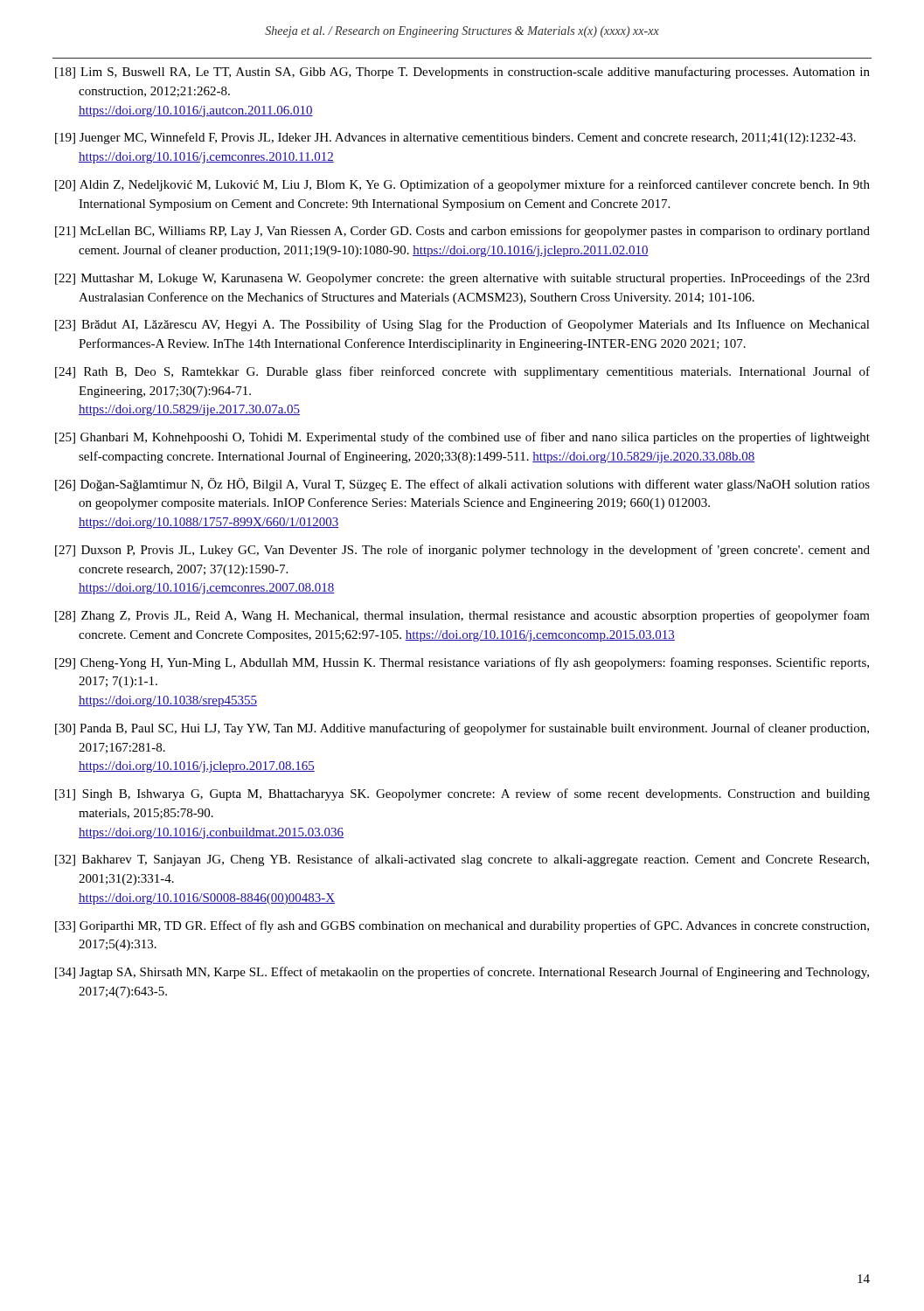Select the list item with the text "[34] Jagtap SA, Shirsath MN,"
This screenshot has width=924, height=1311.
tap(462, 981)
